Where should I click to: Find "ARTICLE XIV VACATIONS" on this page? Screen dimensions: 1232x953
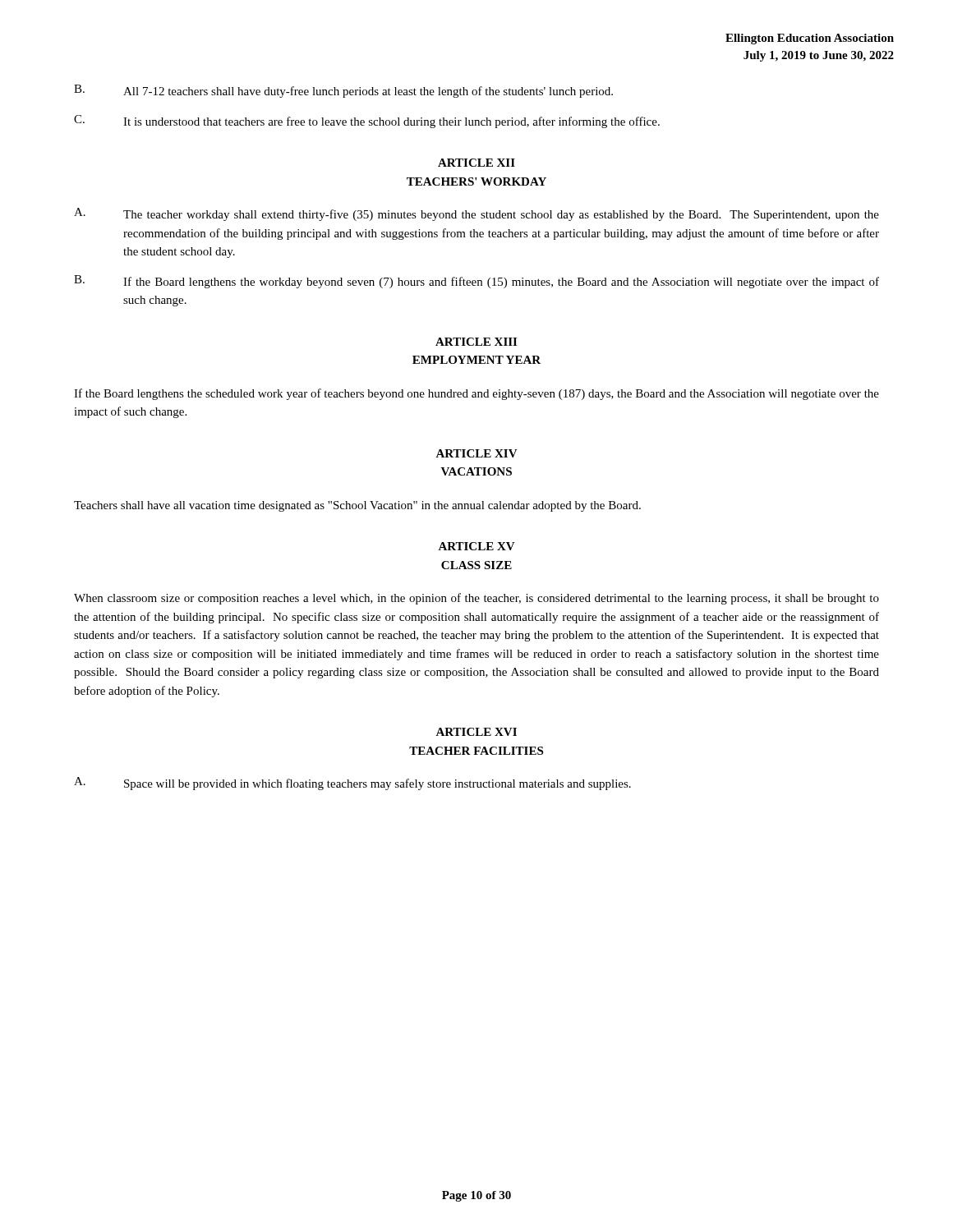tap(476, 462)
